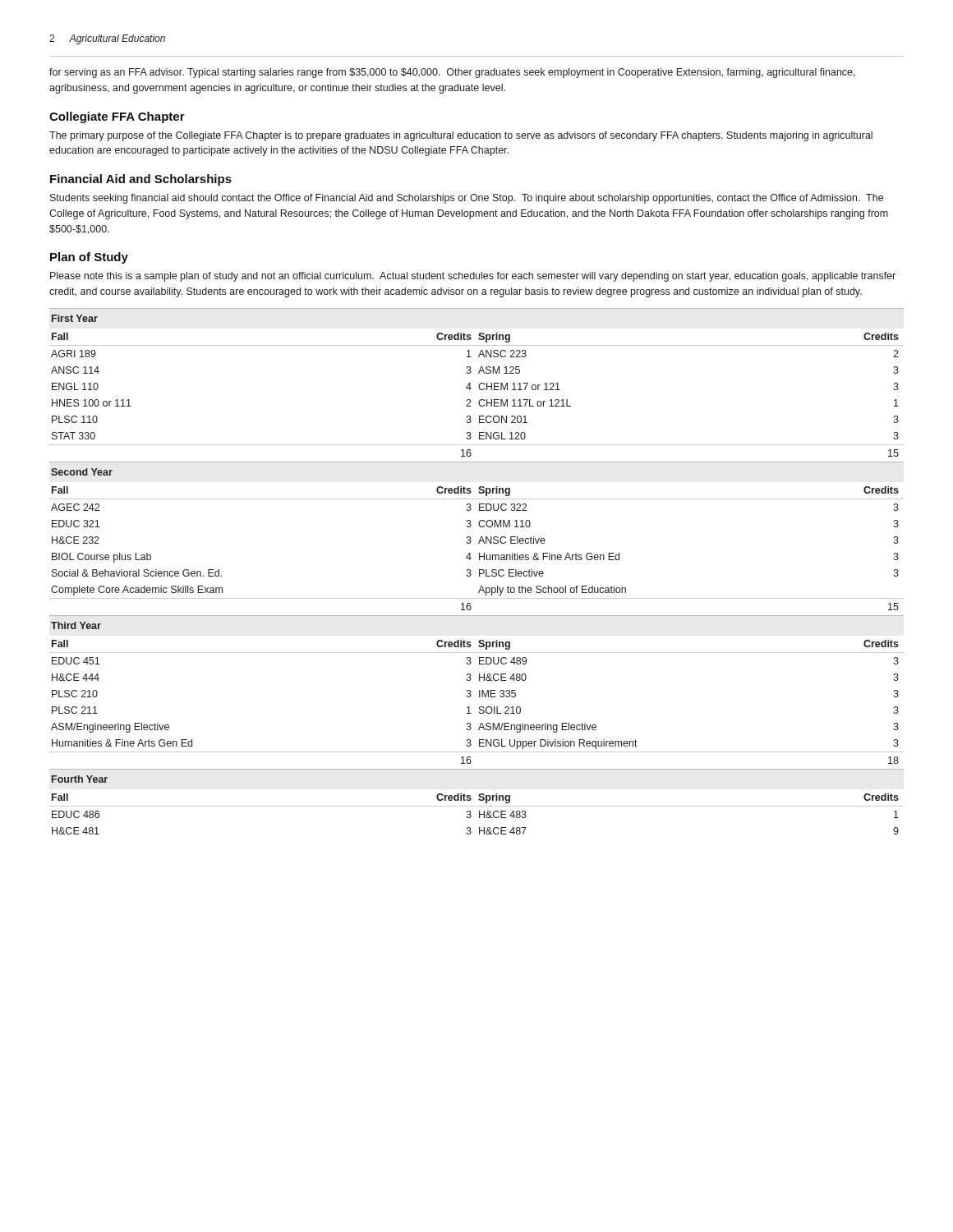Find the section header with the text "Financial Aid and Scholarships"
953x1232 pixels.
[x=140, y=179]
